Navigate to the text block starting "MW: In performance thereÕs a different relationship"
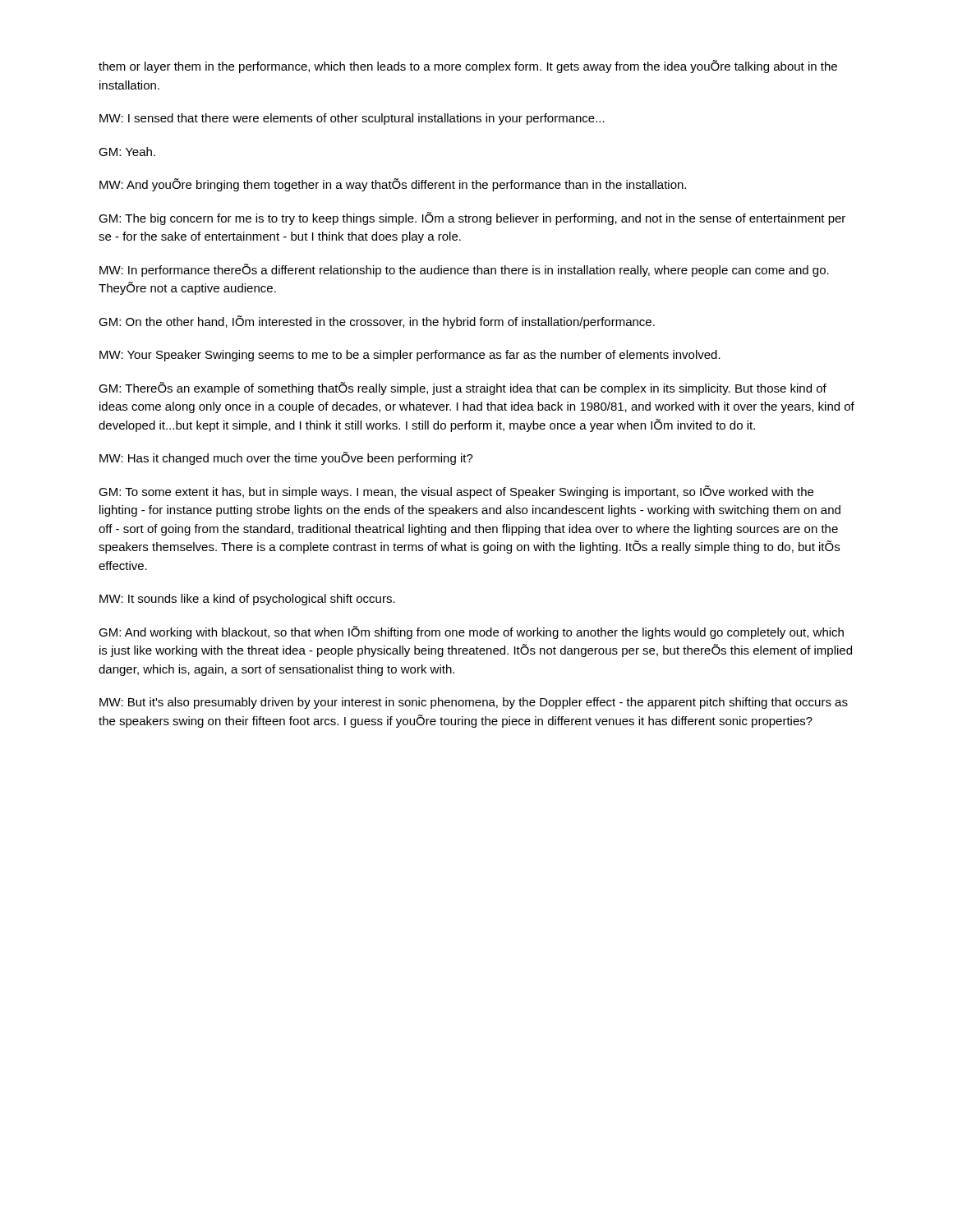953x1232 pixels. pos(464,279)
